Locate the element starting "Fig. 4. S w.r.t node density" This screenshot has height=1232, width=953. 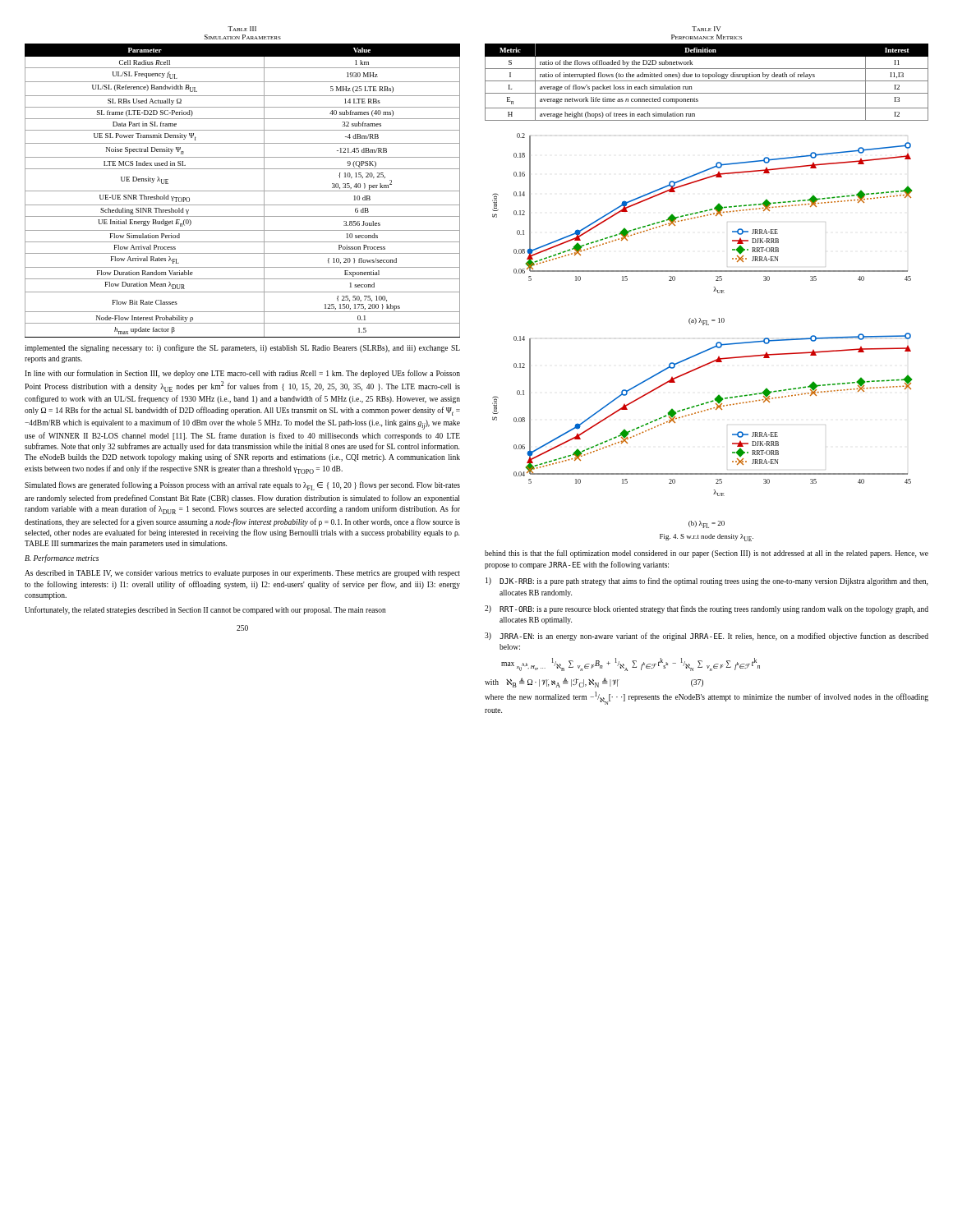coord(707,538)
